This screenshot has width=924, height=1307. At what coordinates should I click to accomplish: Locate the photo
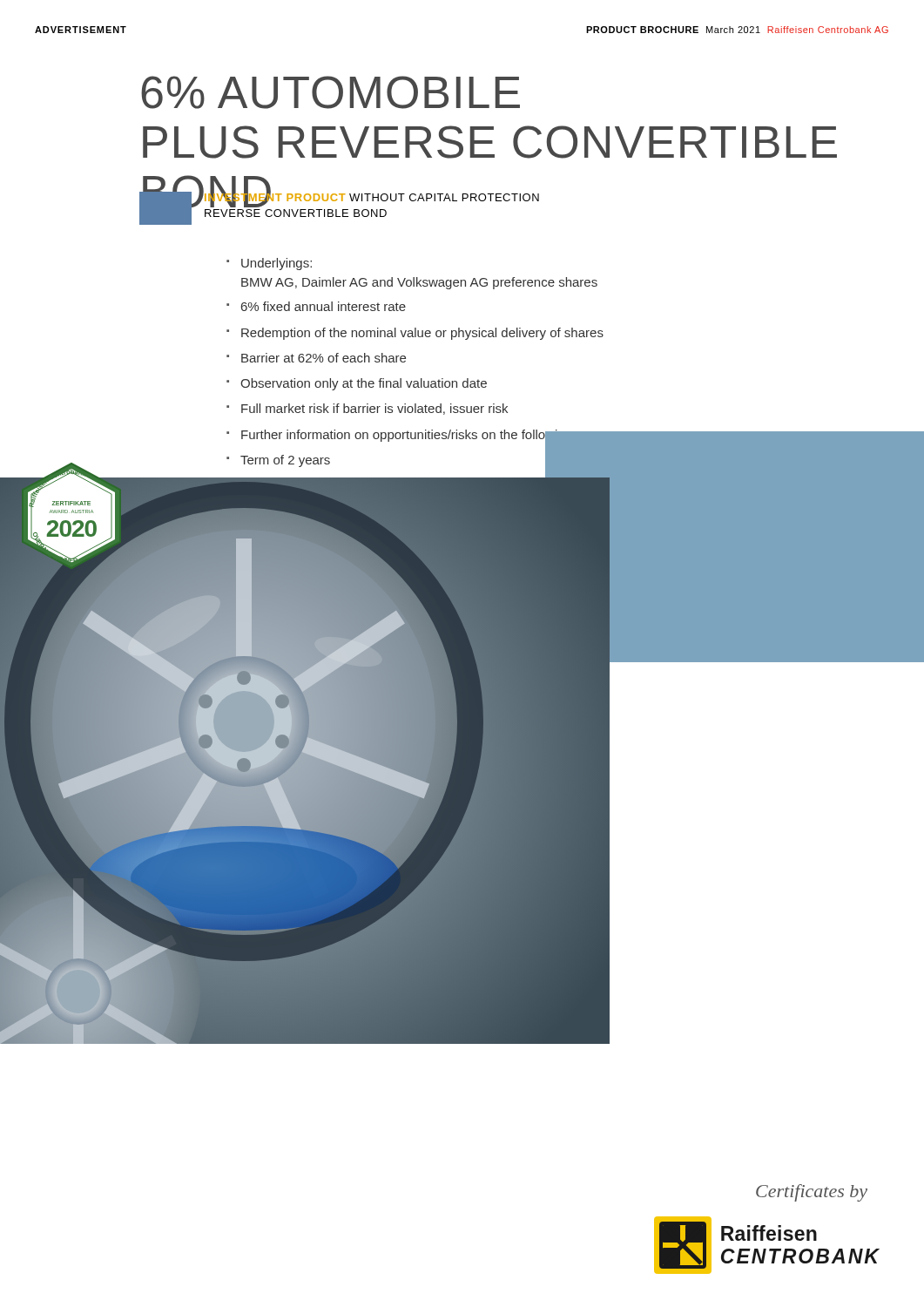click(305, 761)
